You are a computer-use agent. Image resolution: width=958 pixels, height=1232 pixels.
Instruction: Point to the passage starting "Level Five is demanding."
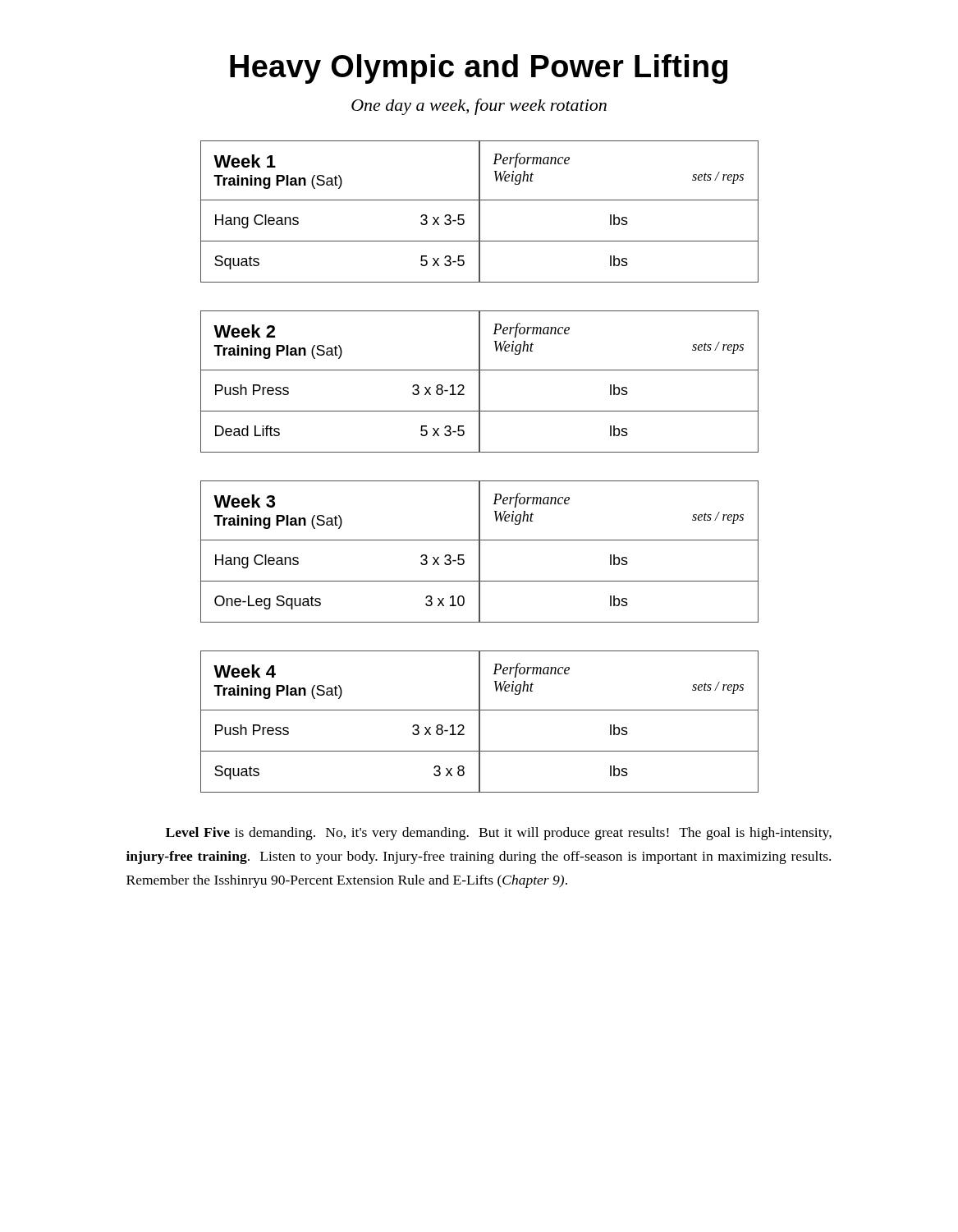(479, 856)
